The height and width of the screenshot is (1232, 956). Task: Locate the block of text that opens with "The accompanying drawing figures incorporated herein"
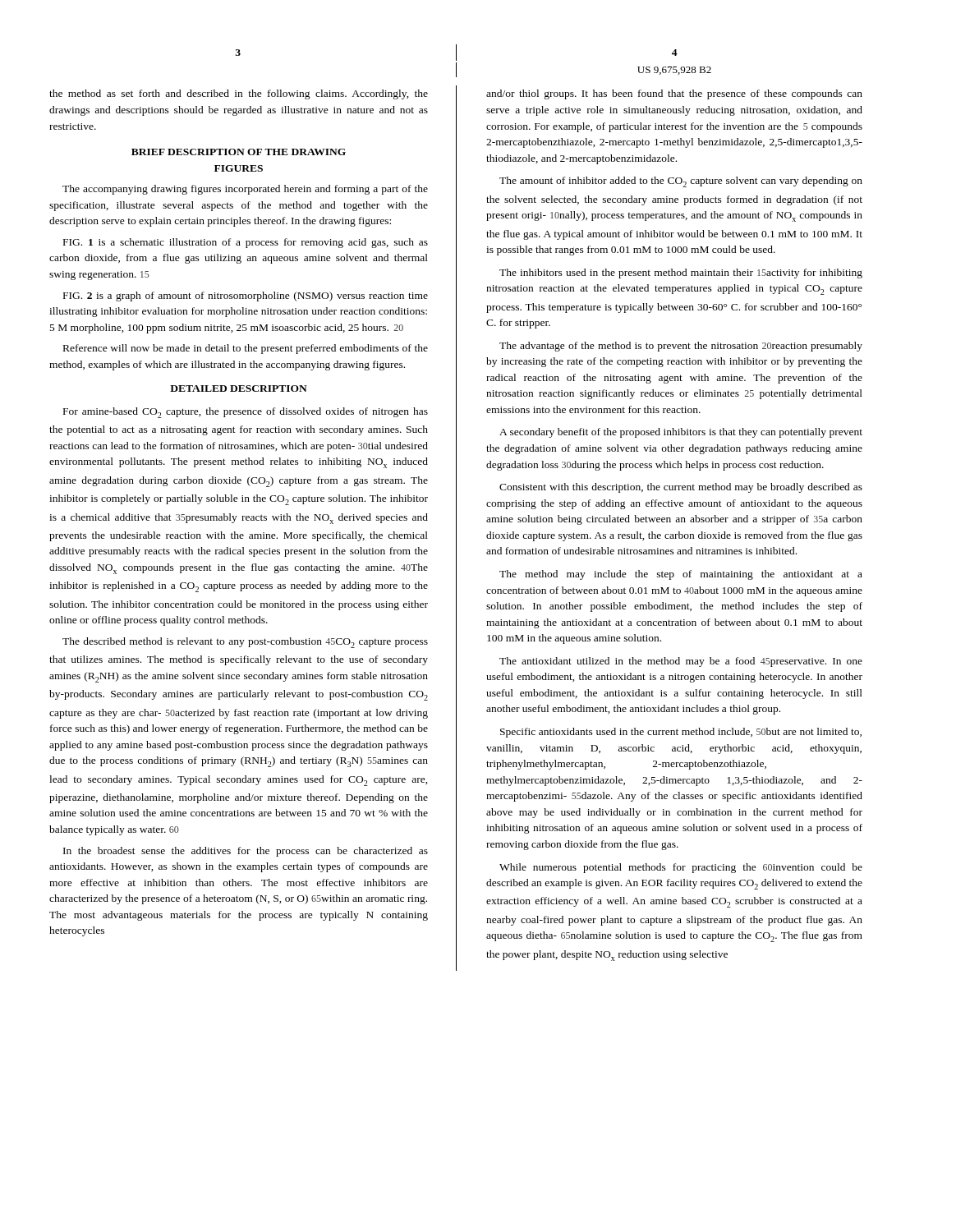[x=239, y=205]
